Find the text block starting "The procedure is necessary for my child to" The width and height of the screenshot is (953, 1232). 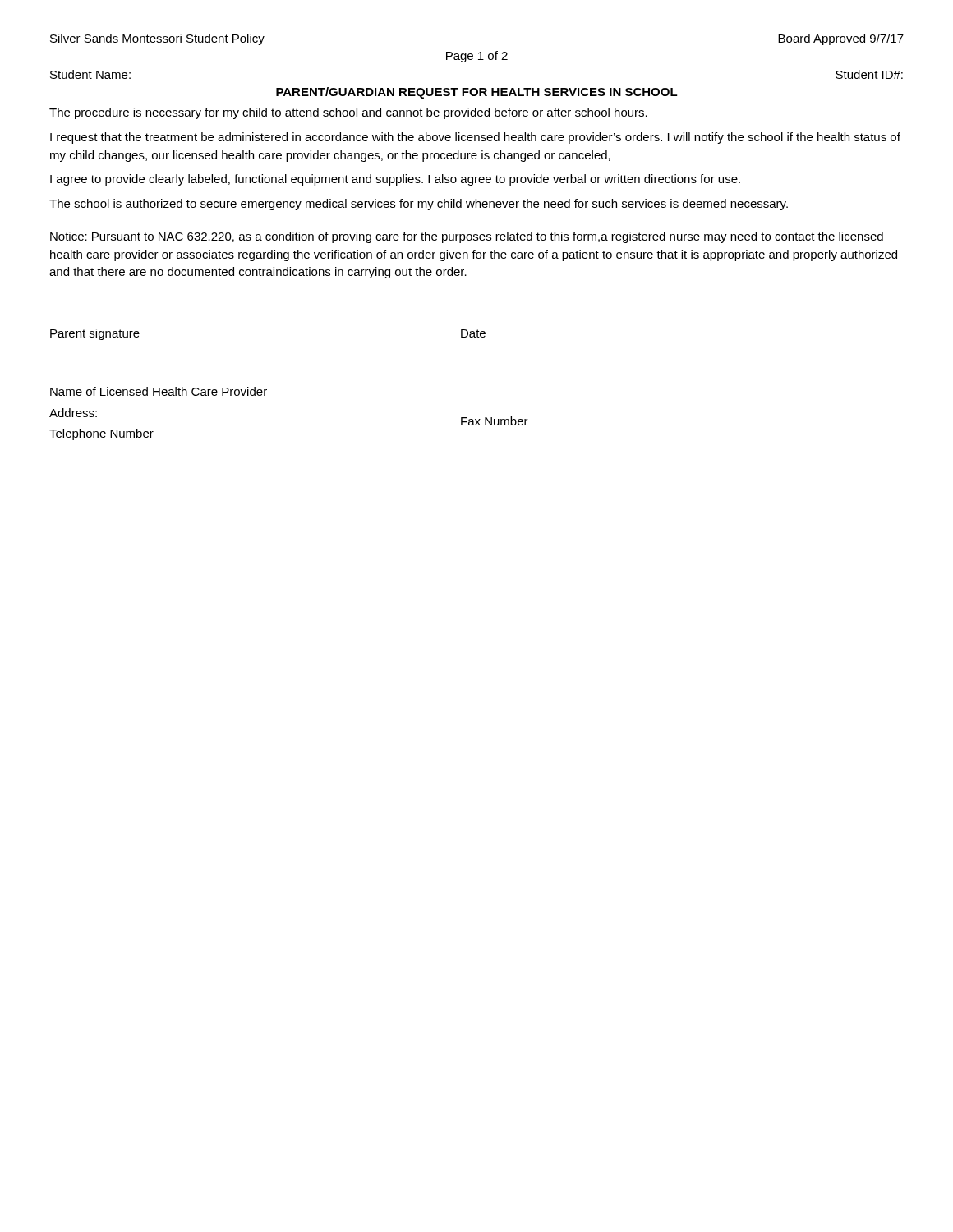349,112
